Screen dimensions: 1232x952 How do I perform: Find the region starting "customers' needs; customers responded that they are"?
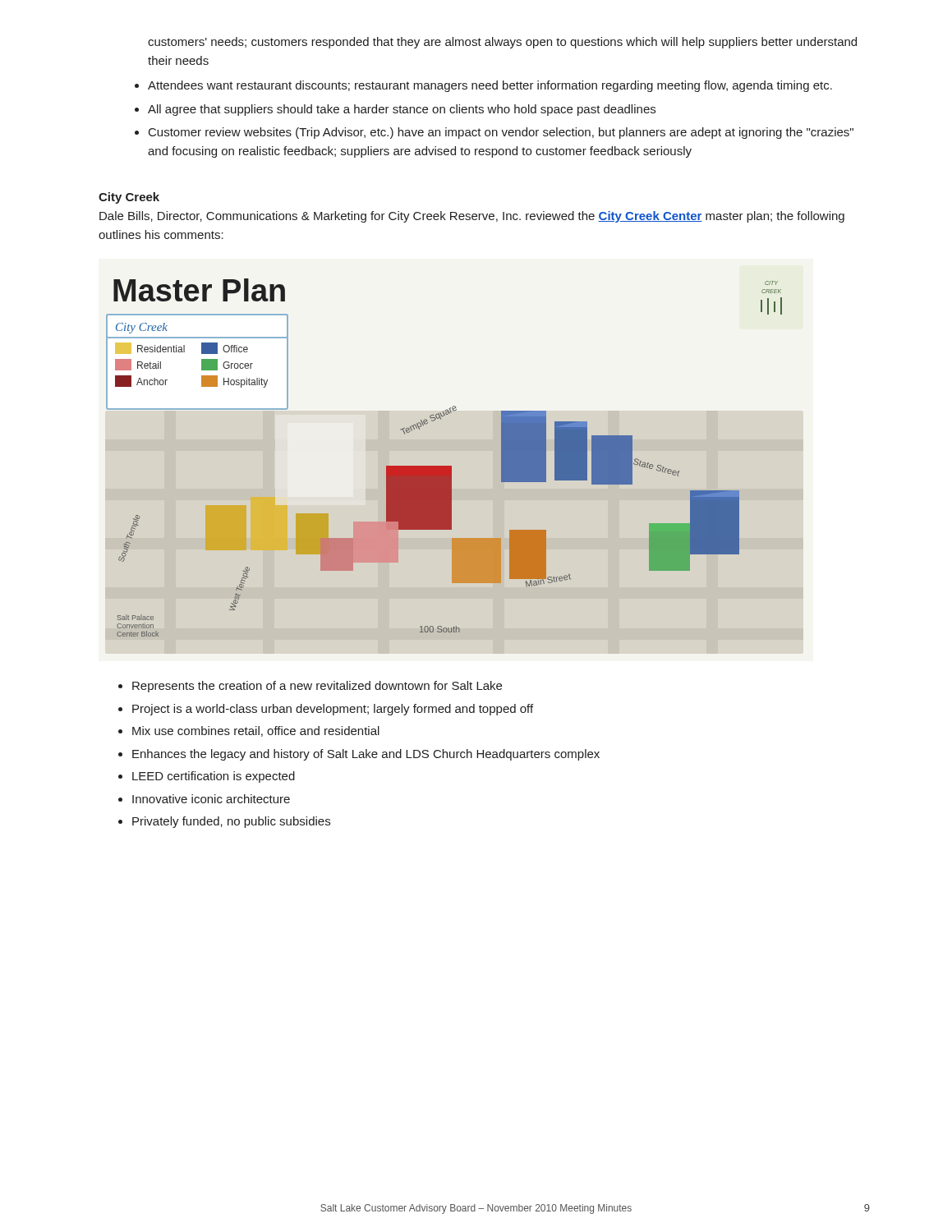(x=503, y=51)
